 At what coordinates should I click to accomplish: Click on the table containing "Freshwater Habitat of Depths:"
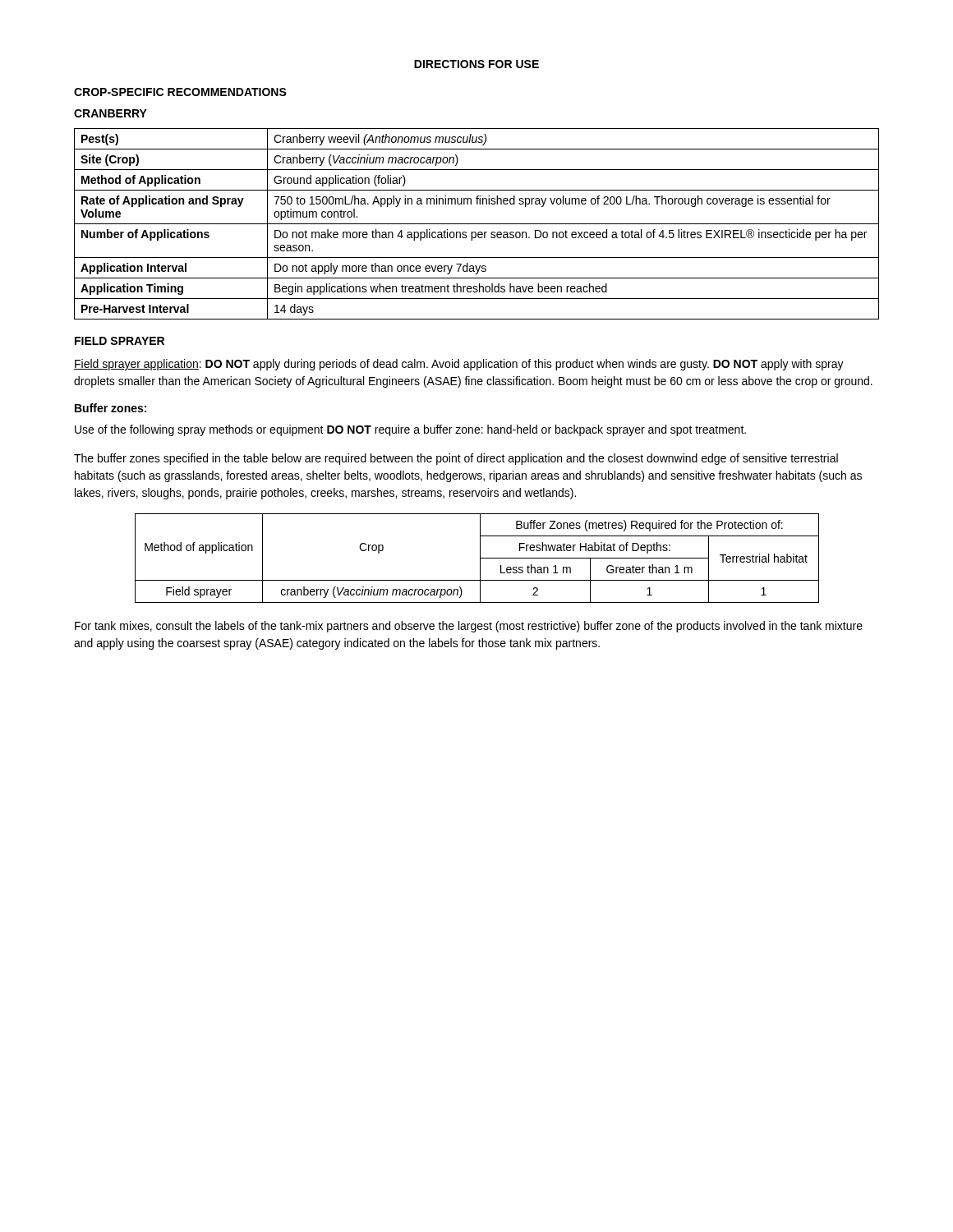(476, 558)
